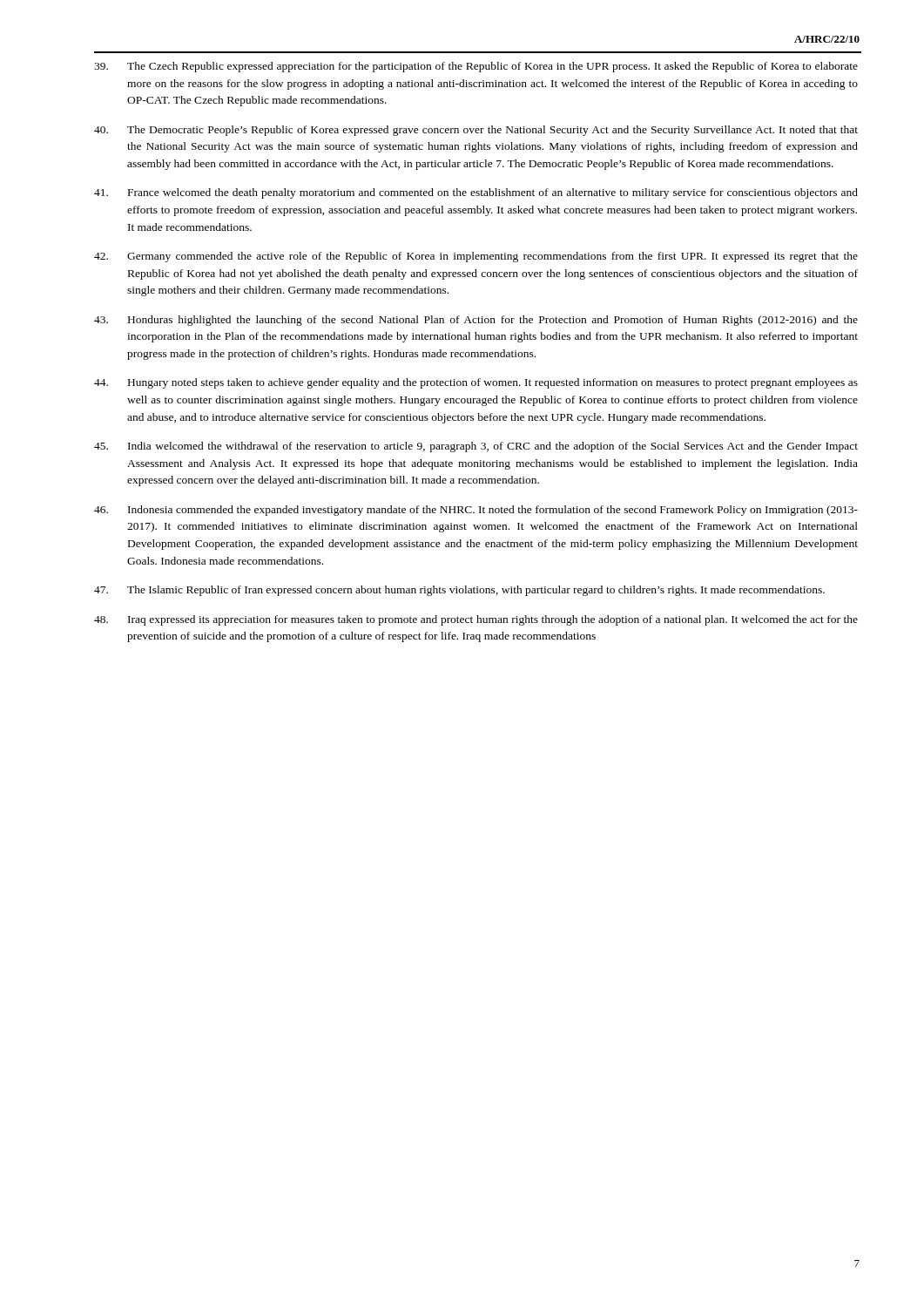This screenshot has width=924, height=1307.
Task: Where is the passage that starts "Honduras highlighted the launching of the second National"?
Action: click(476, 336)
